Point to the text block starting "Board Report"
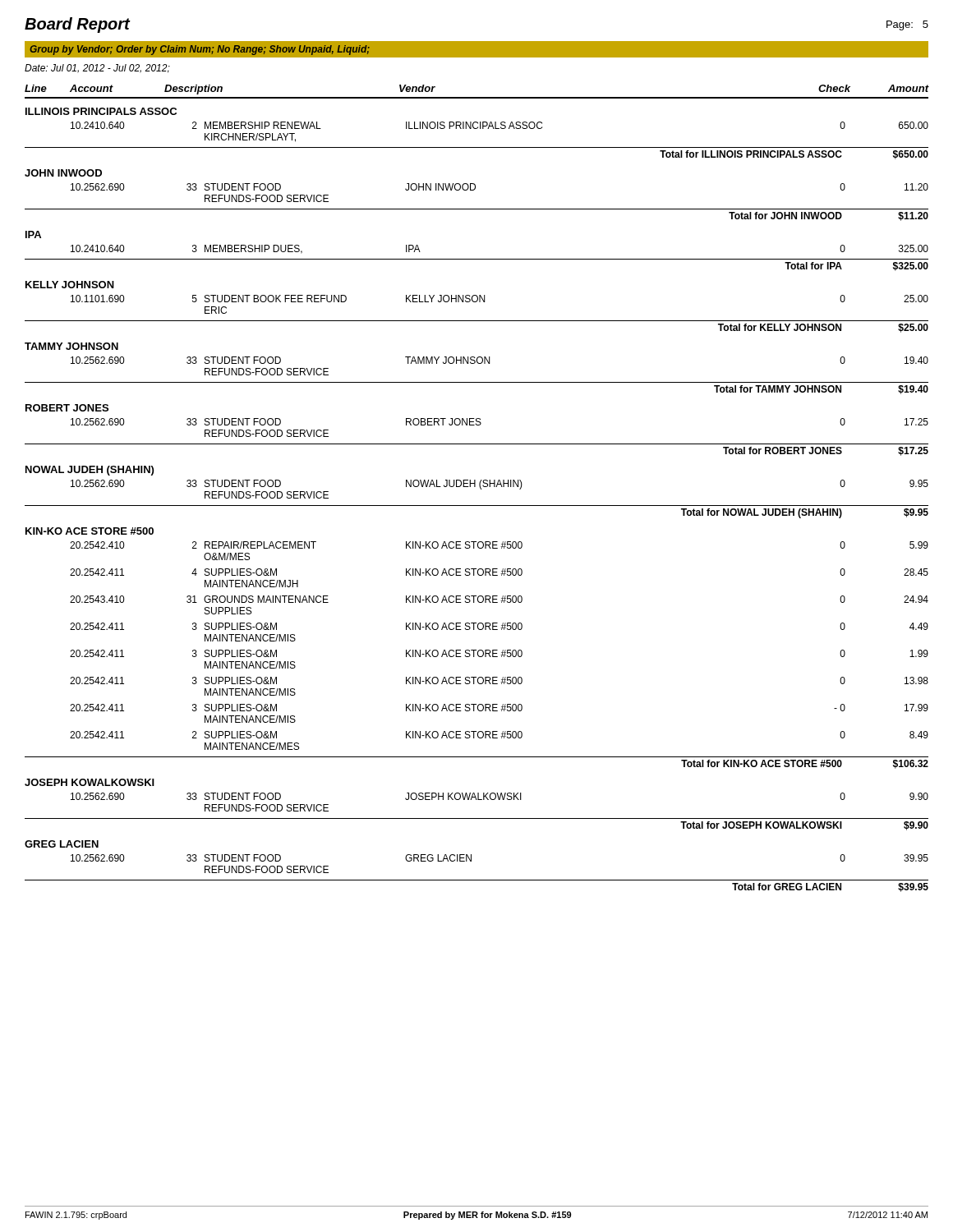The width and height of the screenshot is (953, 1232). coord(77,24)
